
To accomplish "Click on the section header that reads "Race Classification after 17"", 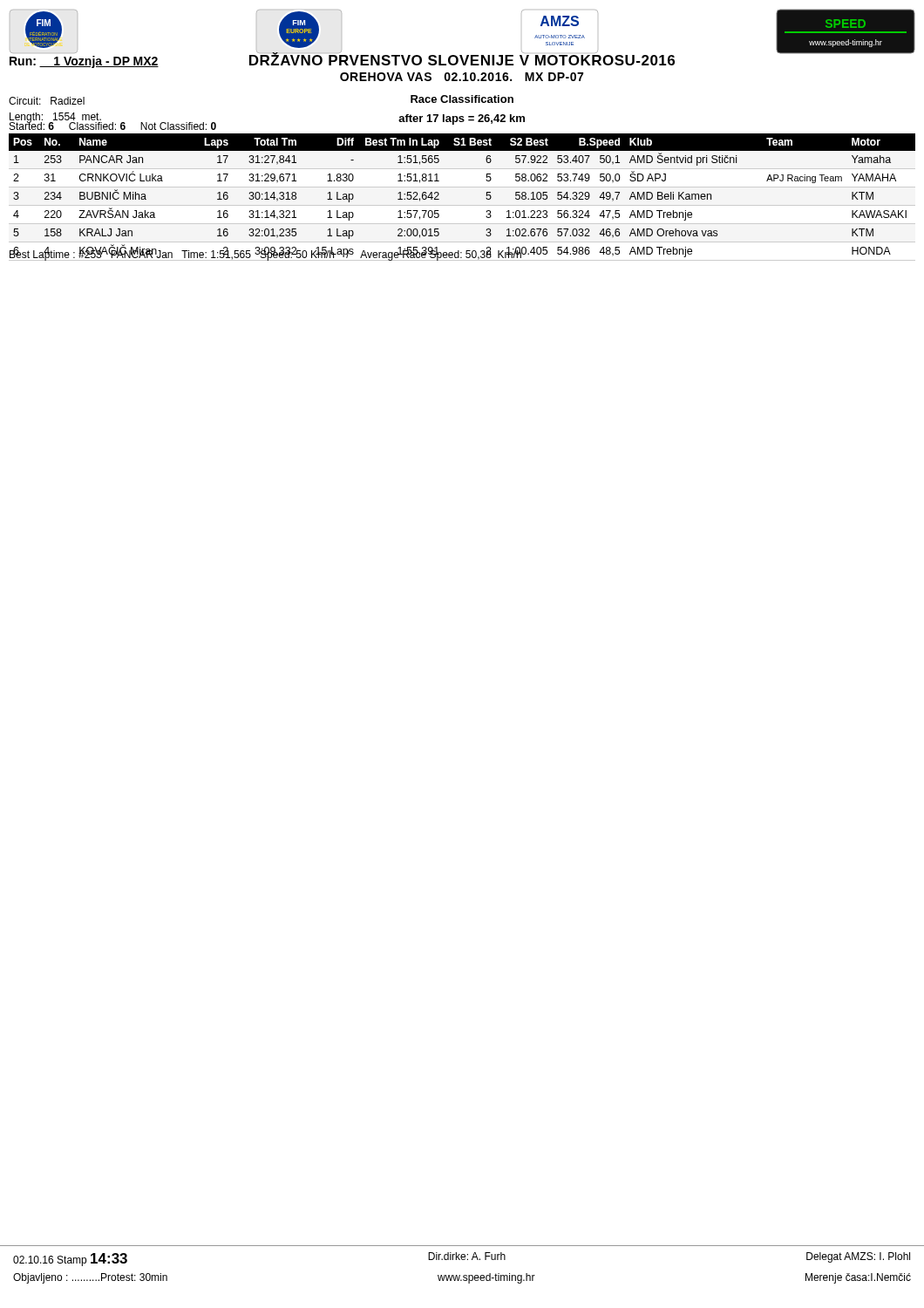I will [x=462, y=109].
